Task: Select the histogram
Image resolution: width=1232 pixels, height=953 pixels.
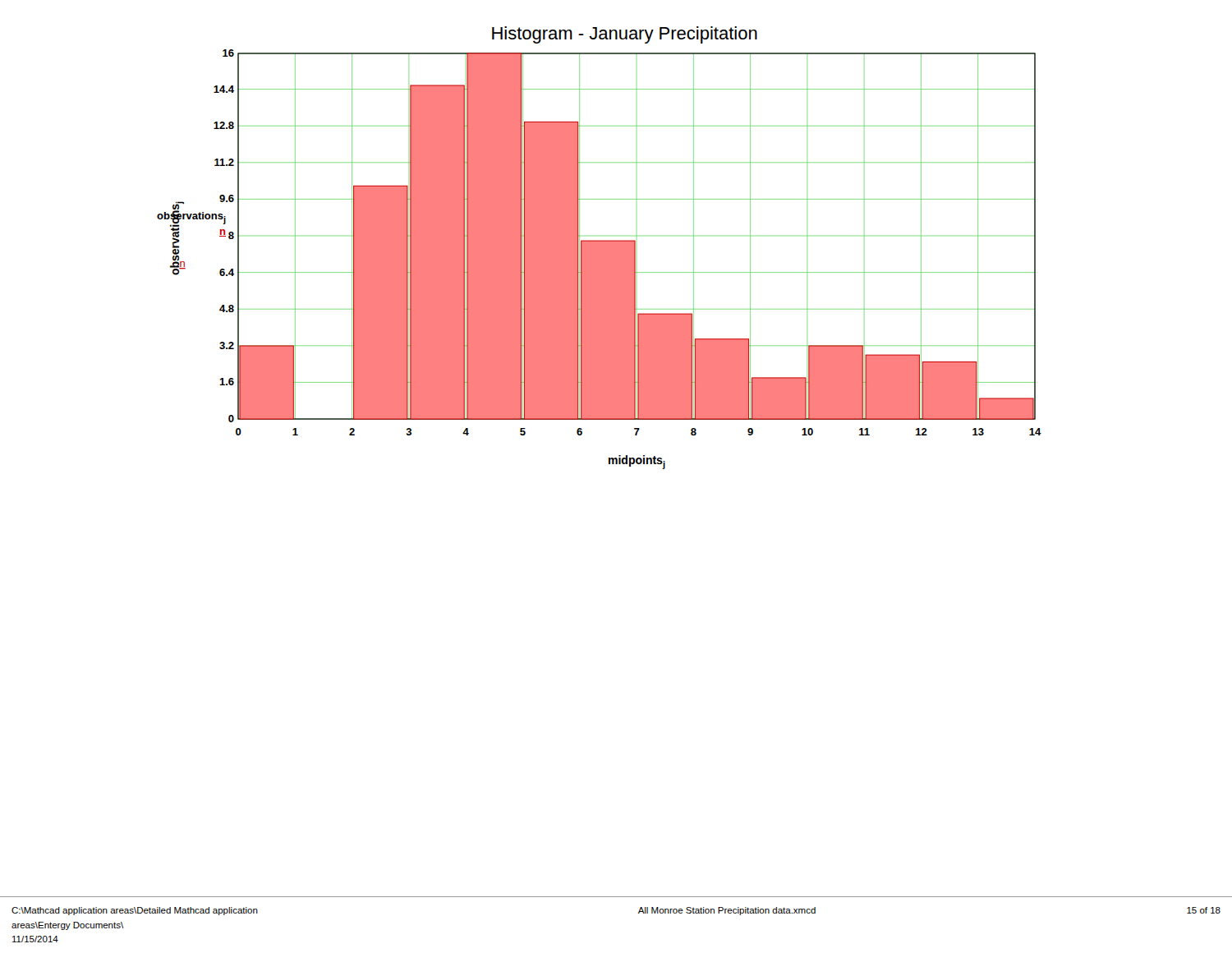Action: pyautogui.click(x=600, y=246)
